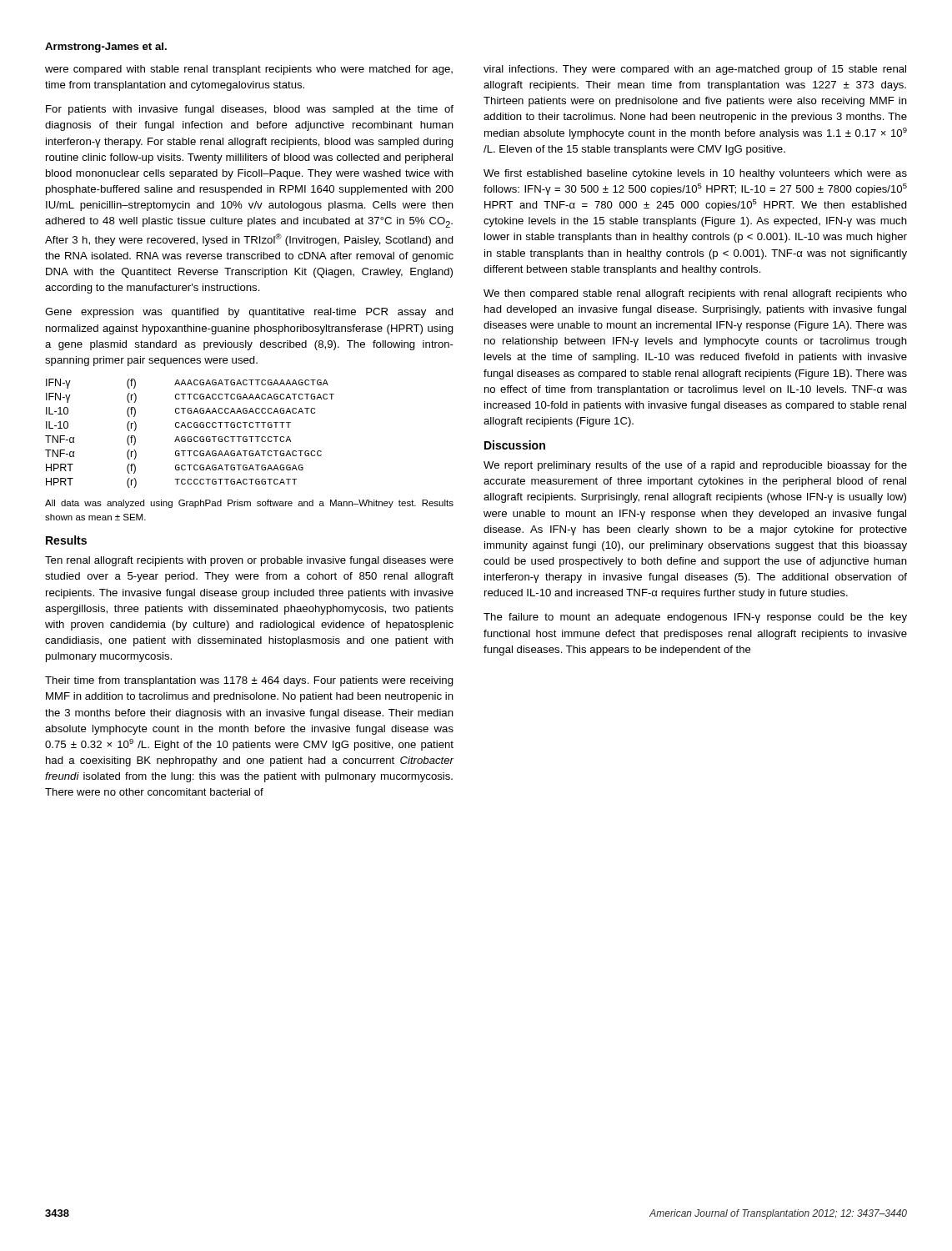This screenshot has height=1251, width=952.
Task: Find the table that mentions "IFN-γ"
Action: click(x=249, y=433)
